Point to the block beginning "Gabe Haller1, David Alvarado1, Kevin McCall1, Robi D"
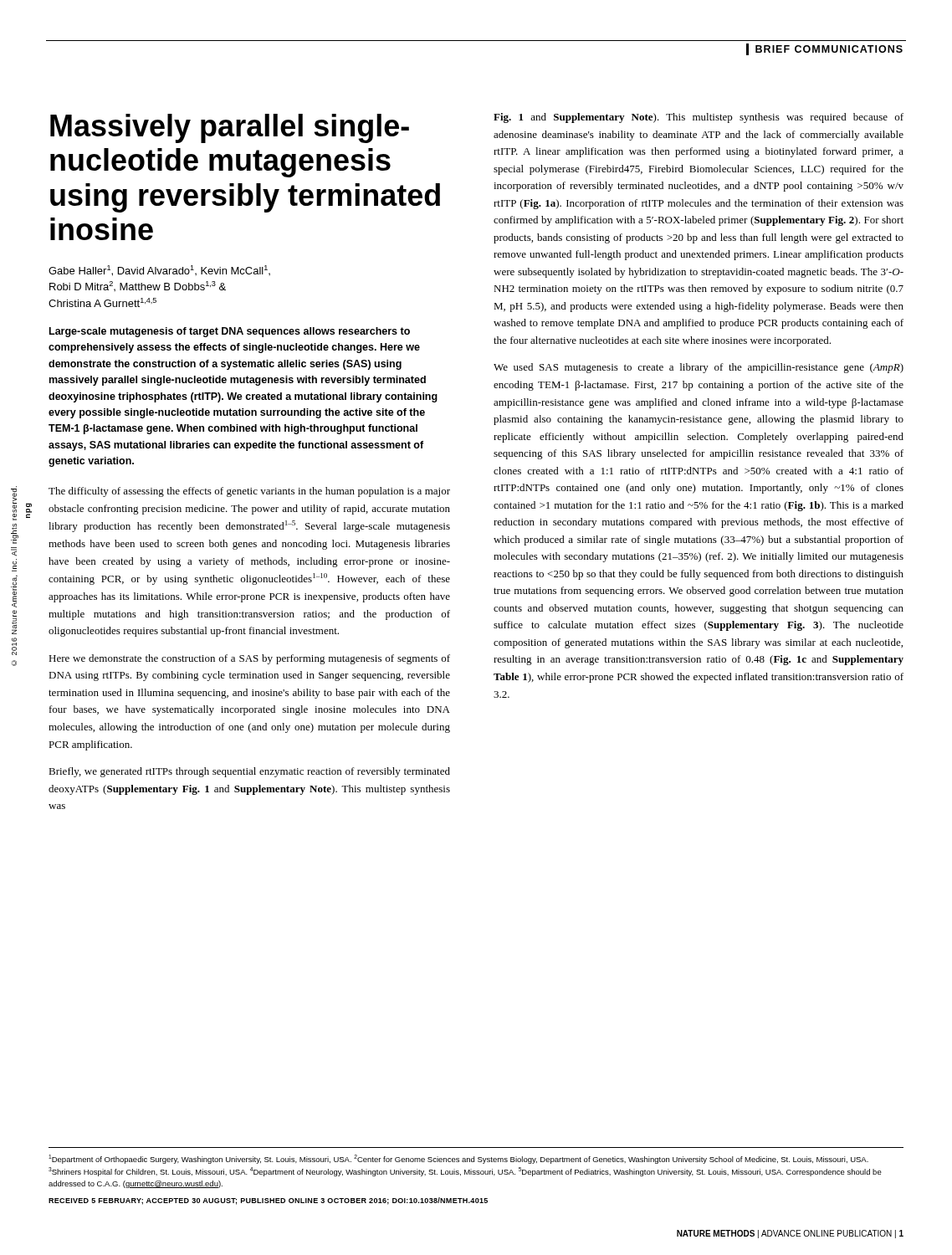952x1255 pixels. click(x=160, y=287)
